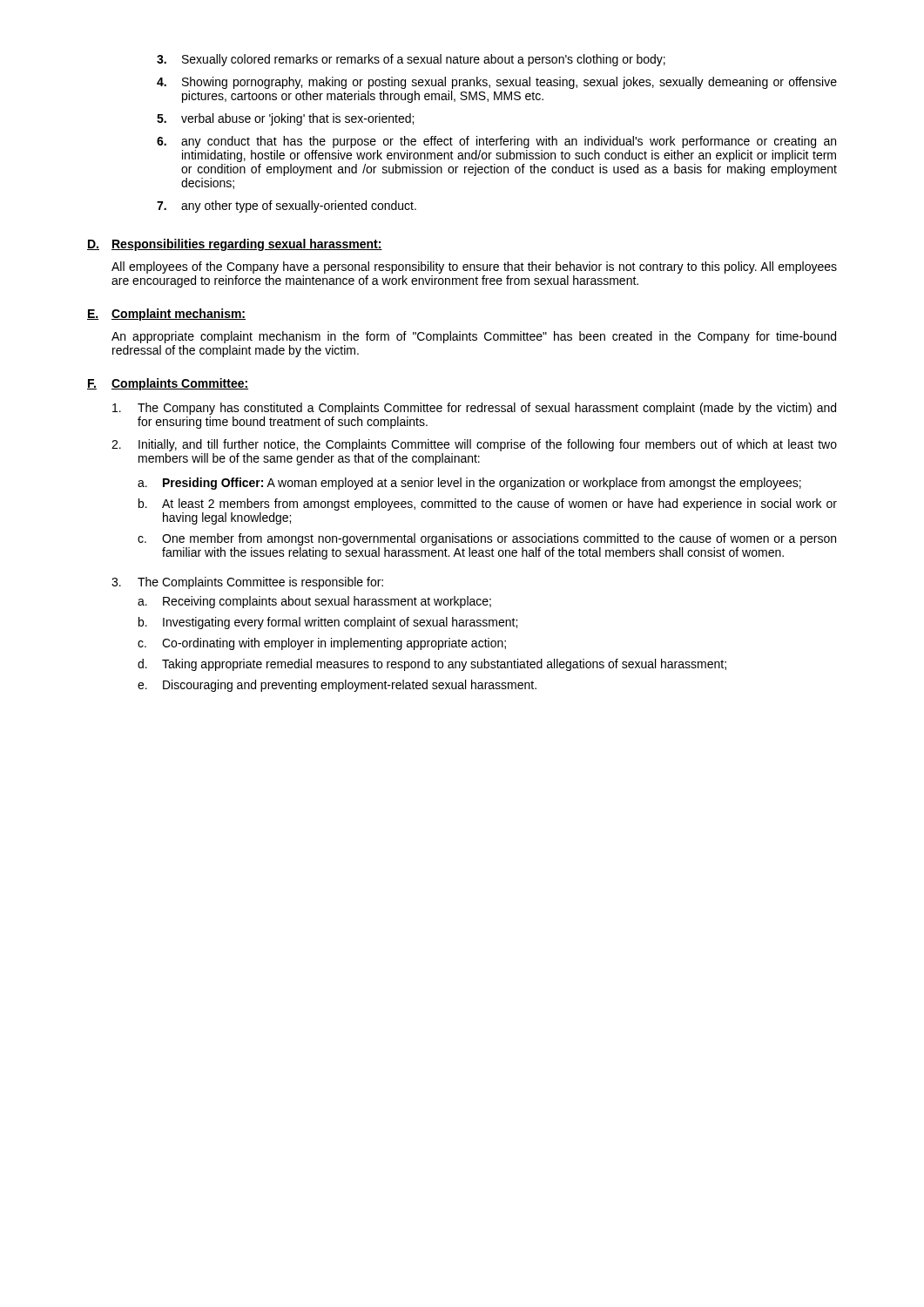Click where it says "F. Complaints Committee:"
This screenshot has height=1307, width=924.
pos(168,383)
